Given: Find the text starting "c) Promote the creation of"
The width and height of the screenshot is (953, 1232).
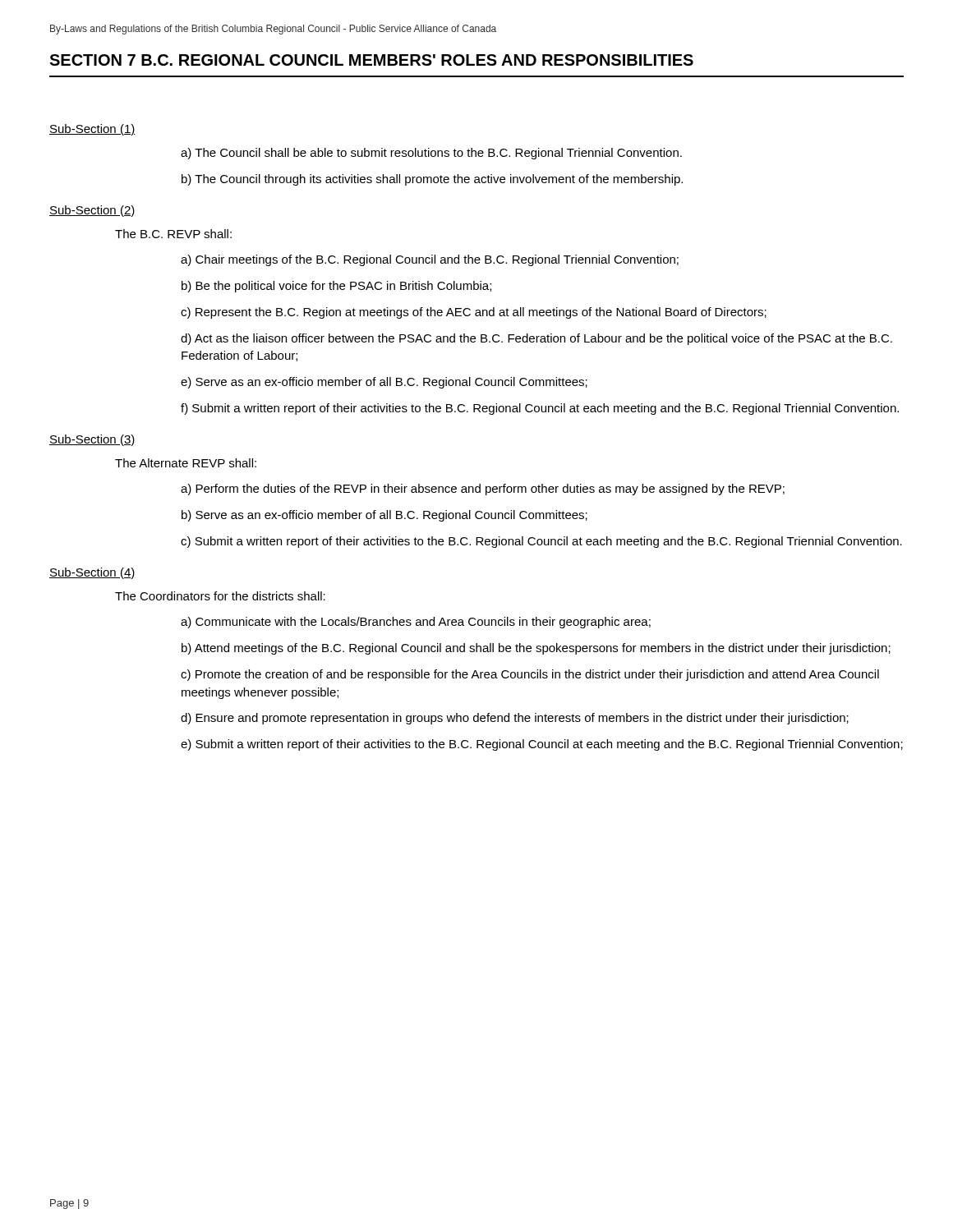Looking at the screenshot, I should tap(530, 683).
